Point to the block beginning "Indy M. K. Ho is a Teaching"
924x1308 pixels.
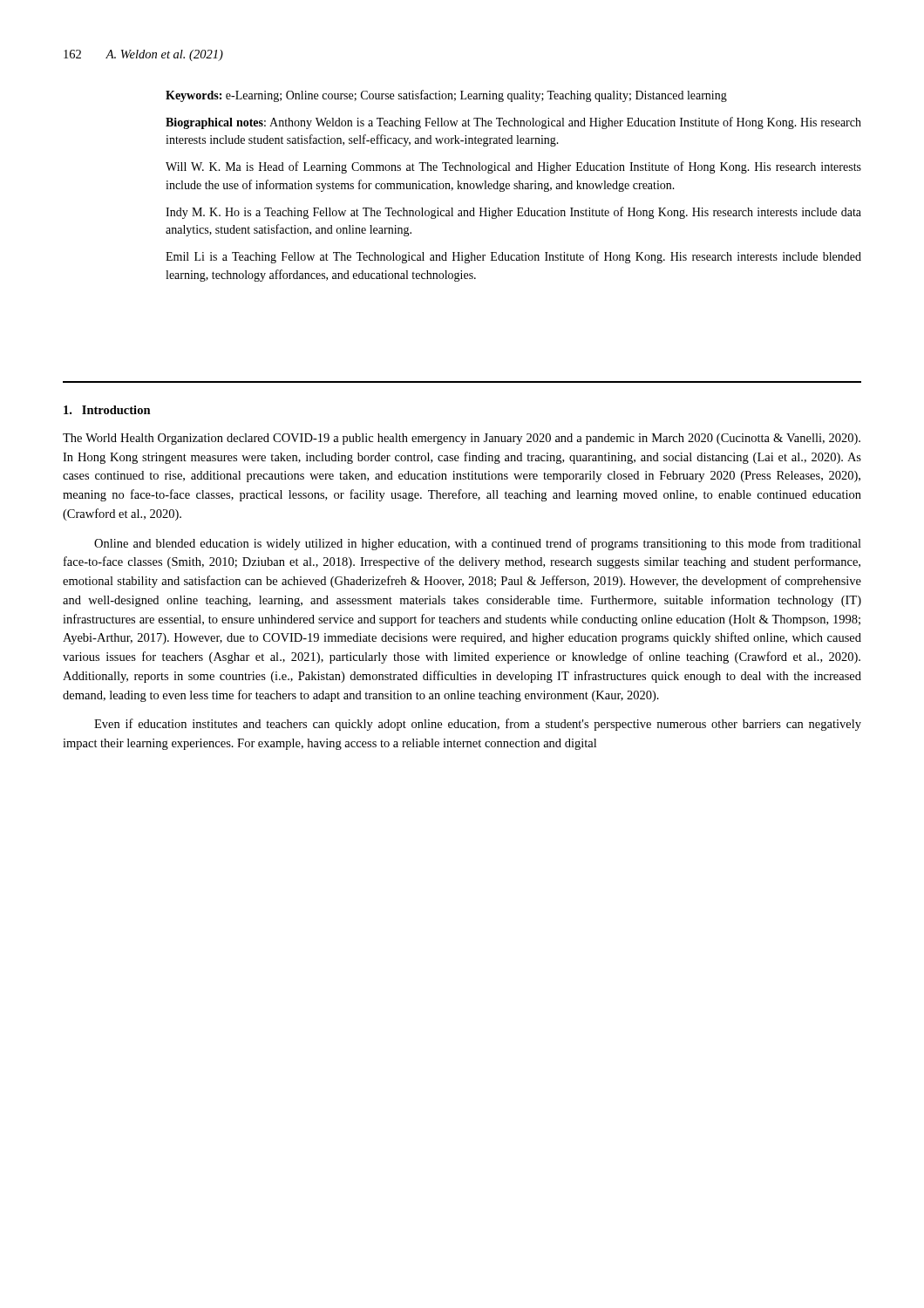click(x=513, y=221)
